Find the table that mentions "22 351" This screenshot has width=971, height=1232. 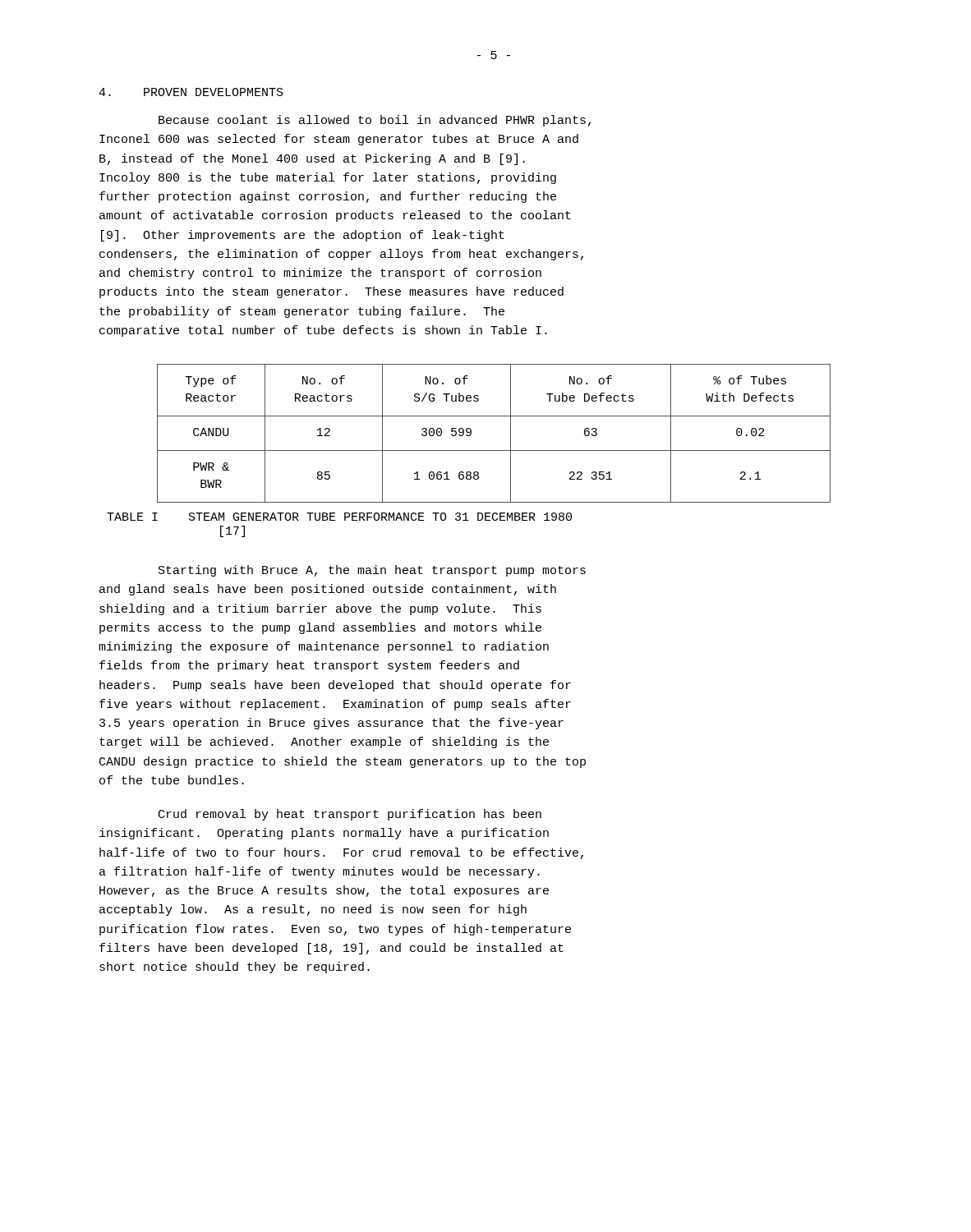pyautogui.click(x=494, y=433)
